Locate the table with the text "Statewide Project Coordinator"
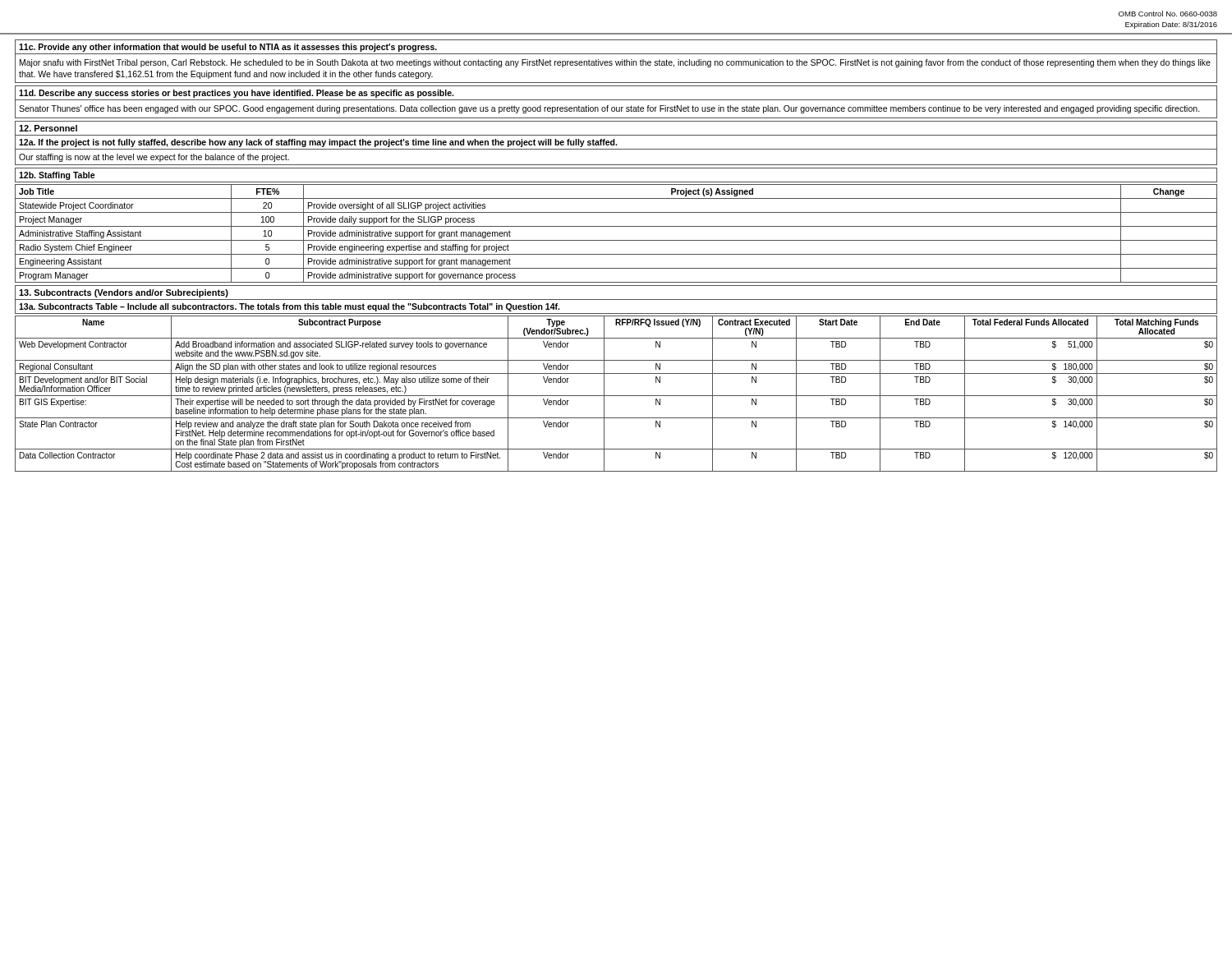 (616, 233)
